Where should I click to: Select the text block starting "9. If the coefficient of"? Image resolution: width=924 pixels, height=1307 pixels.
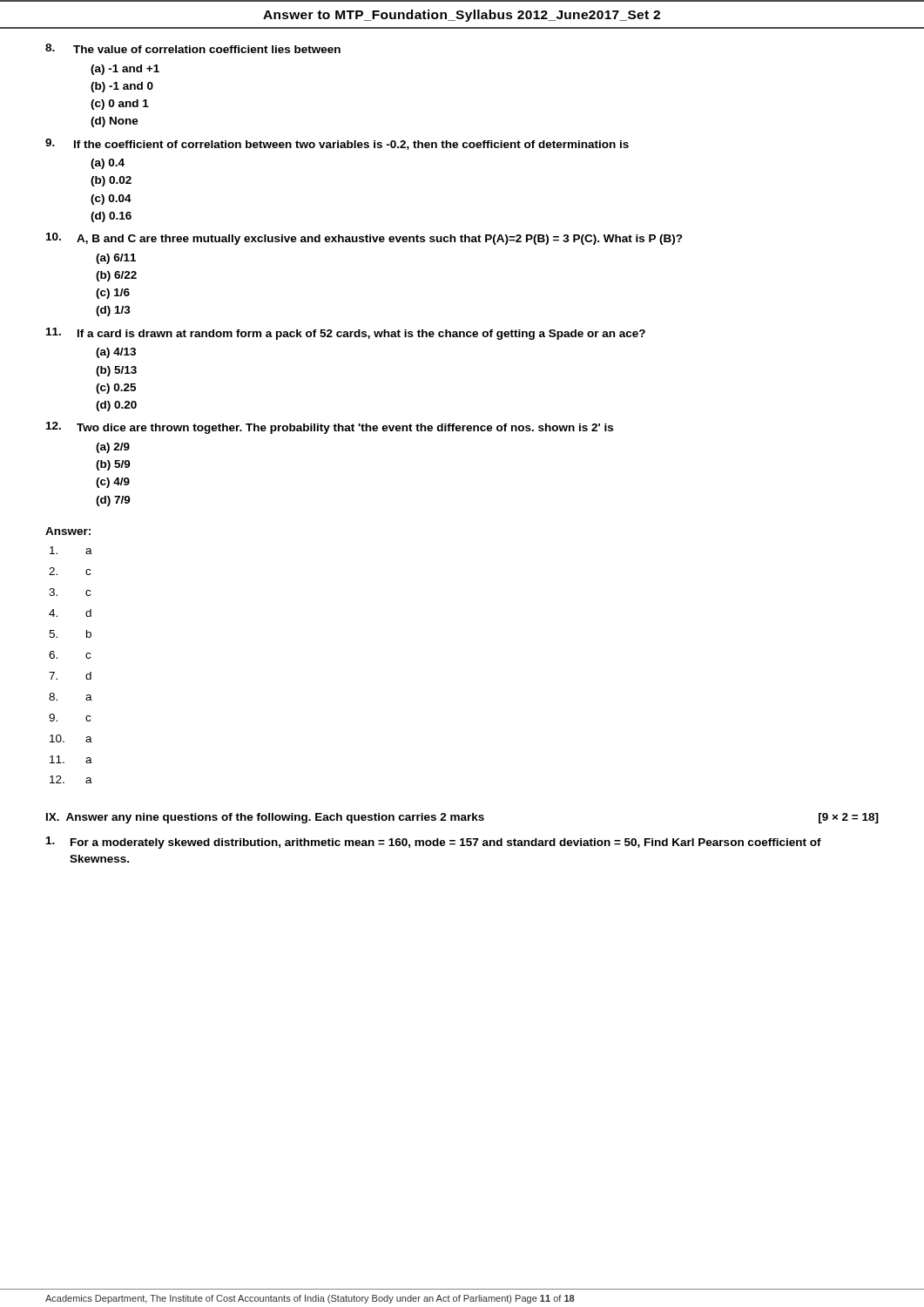pos(337,144)
